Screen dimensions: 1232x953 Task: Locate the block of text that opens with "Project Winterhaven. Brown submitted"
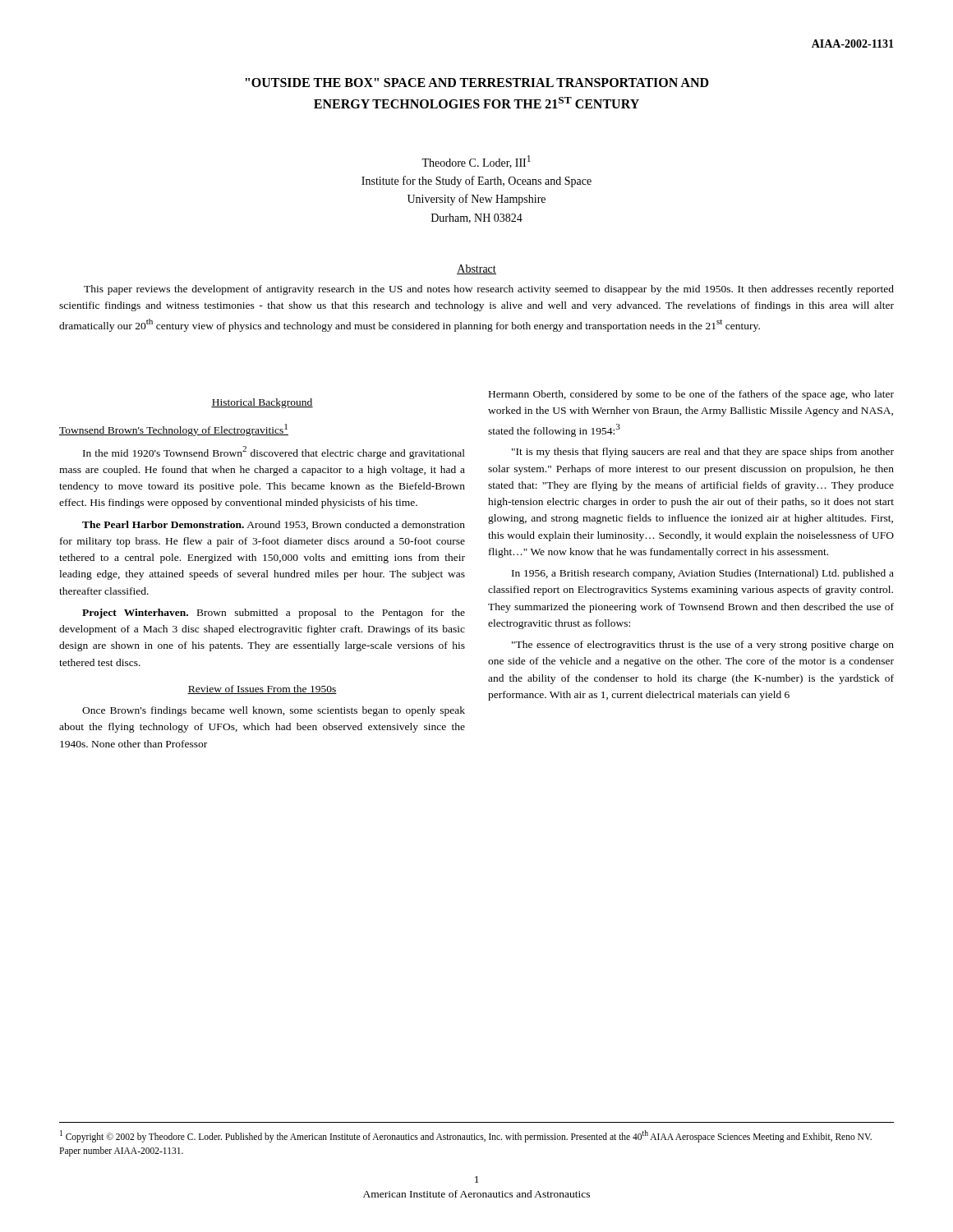coord(262,637)
